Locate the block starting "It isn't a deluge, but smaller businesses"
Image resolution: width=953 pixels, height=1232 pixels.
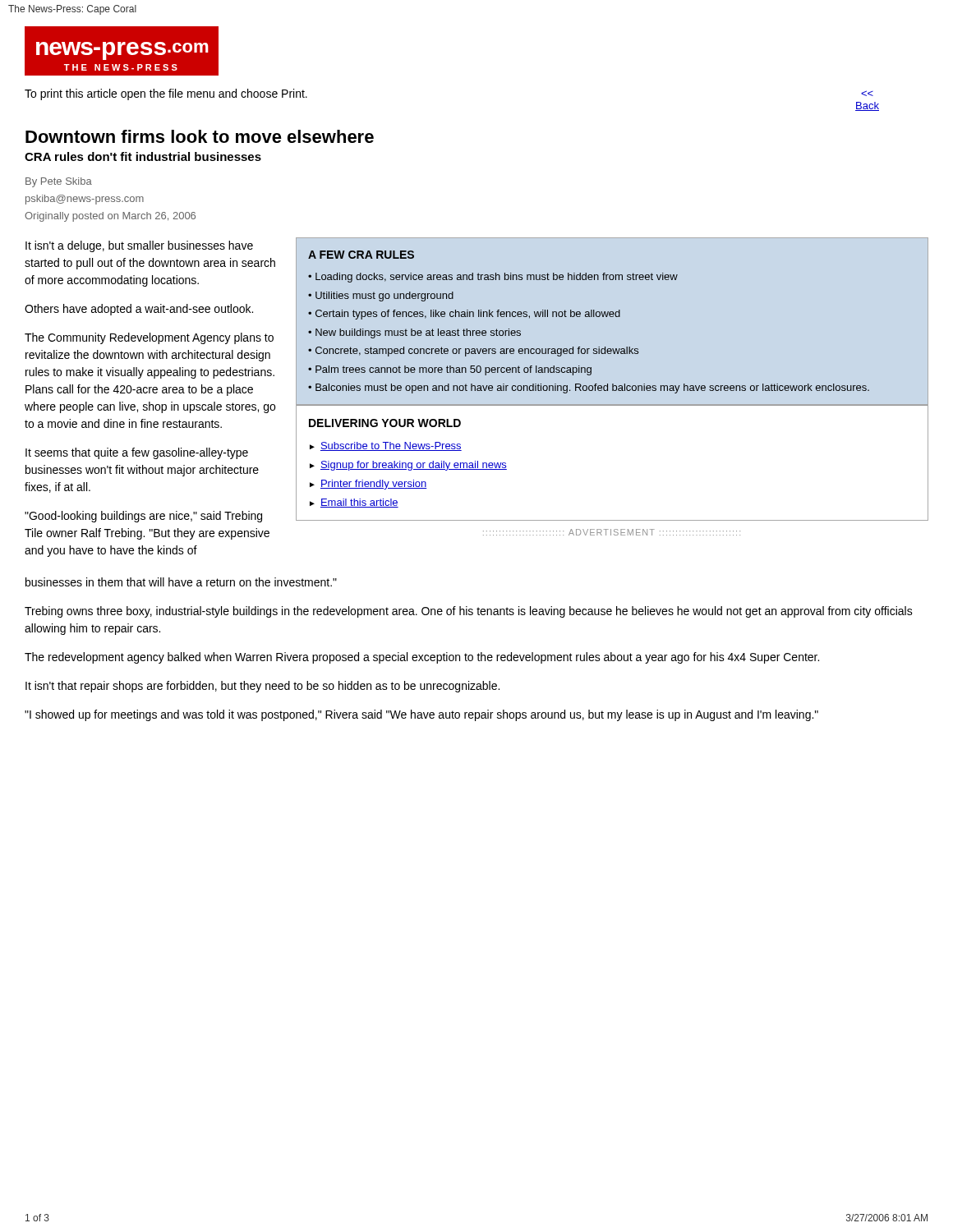(150, 263)
